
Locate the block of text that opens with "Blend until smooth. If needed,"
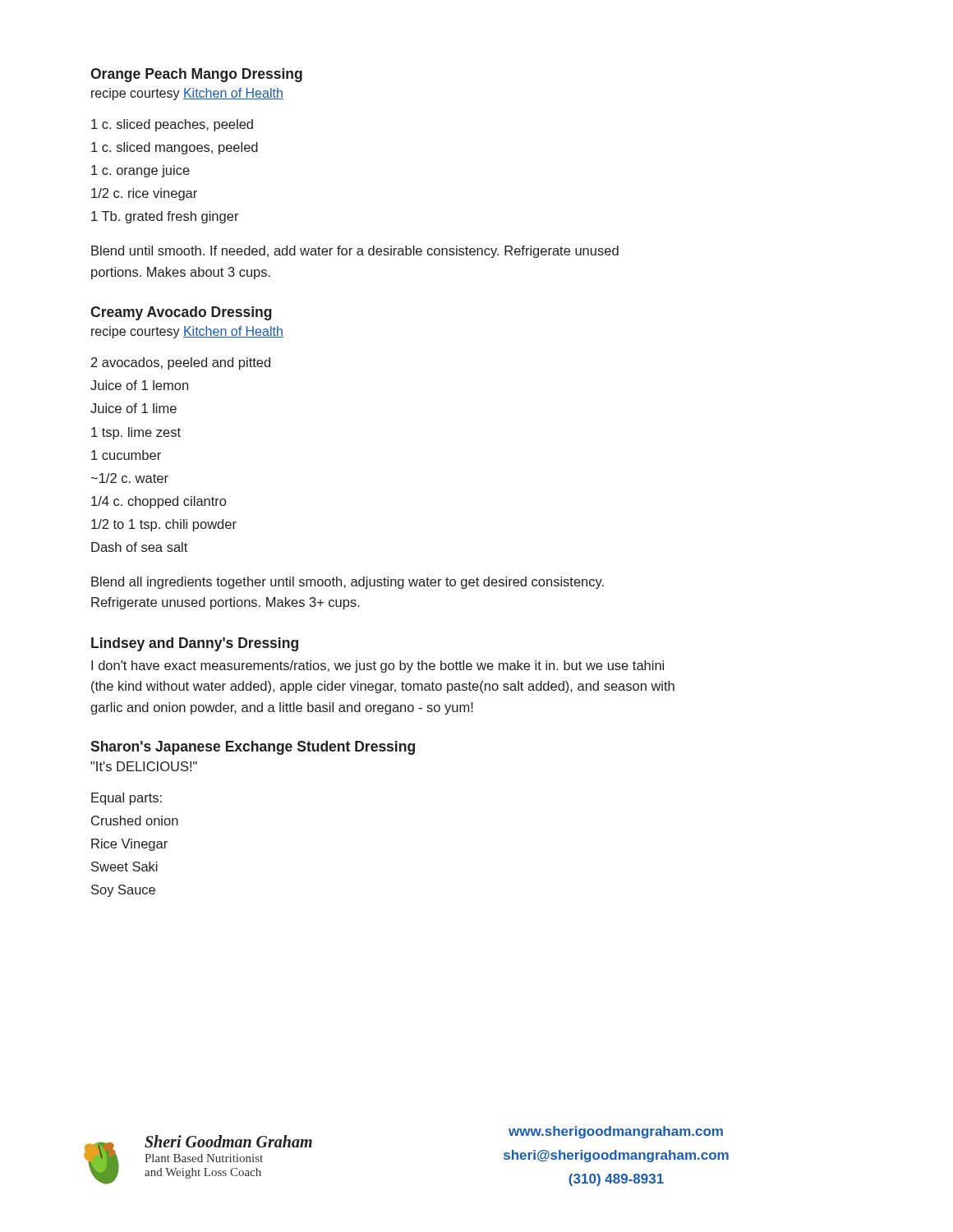point(355,261)
